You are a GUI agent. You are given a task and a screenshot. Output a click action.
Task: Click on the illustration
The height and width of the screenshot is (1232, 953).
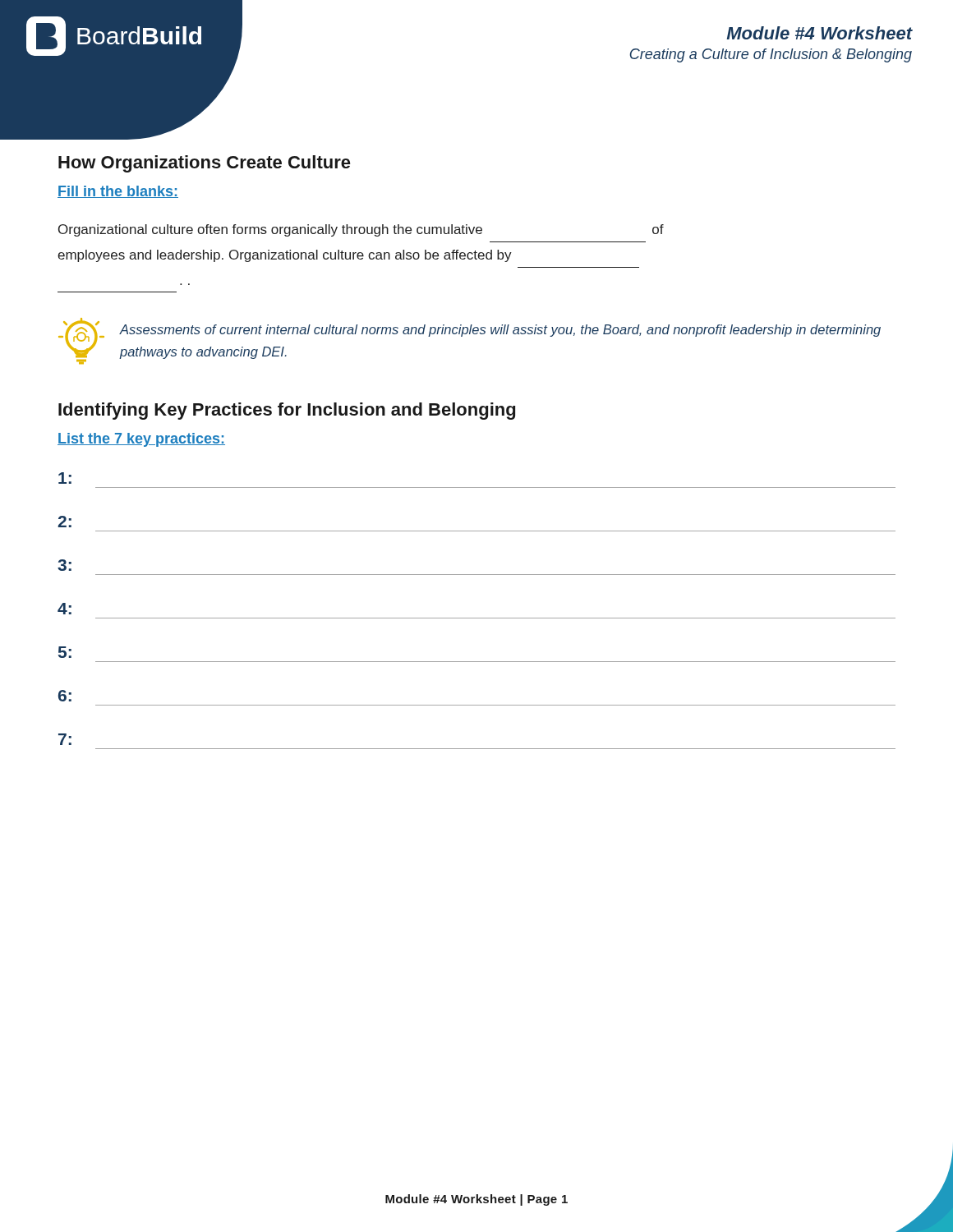click(908, 1187)
